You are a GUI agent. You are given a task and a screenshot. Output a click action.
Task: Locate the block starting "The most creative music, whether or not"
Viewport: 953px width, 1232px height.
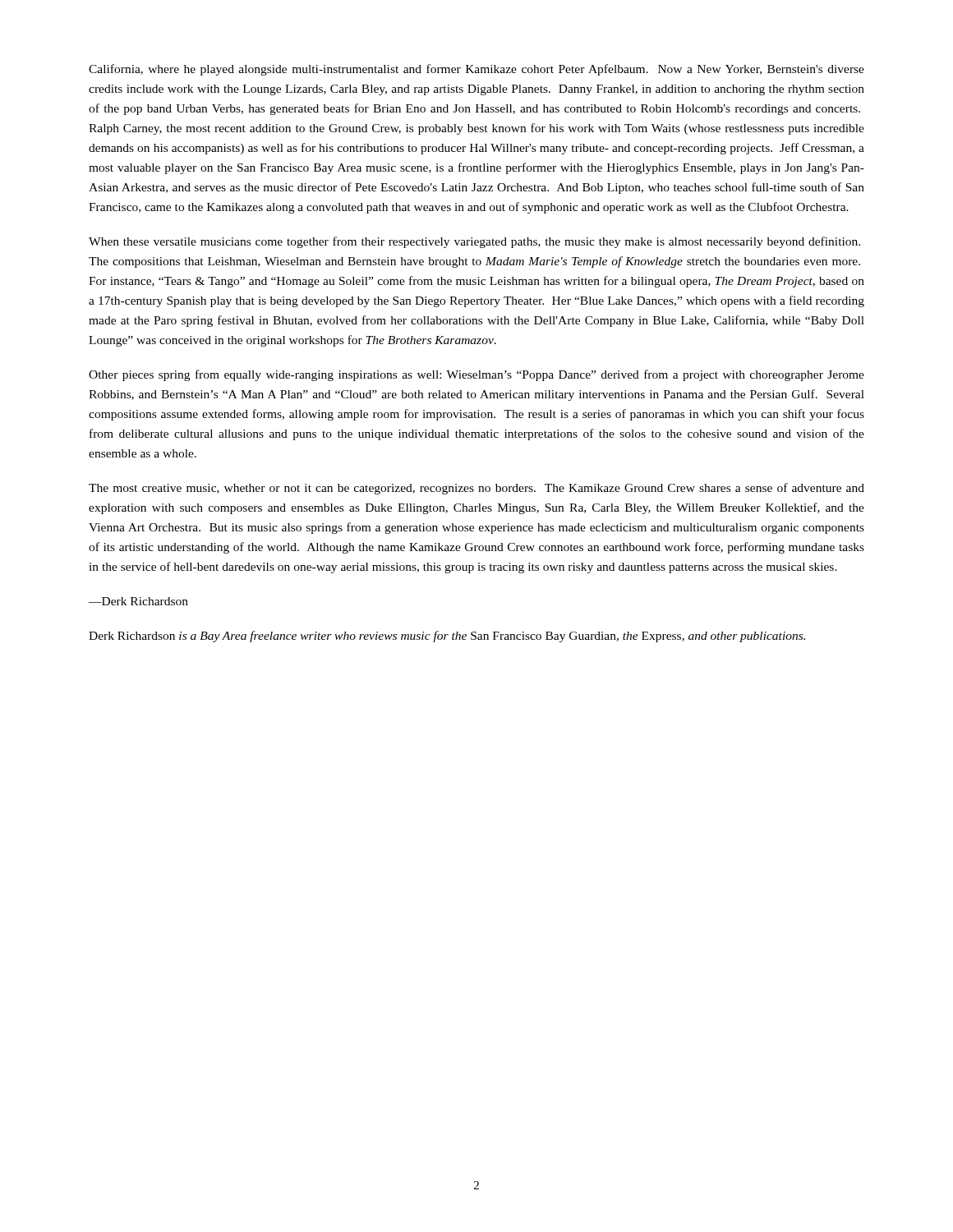pyautogui.click(x=476, y=527)
